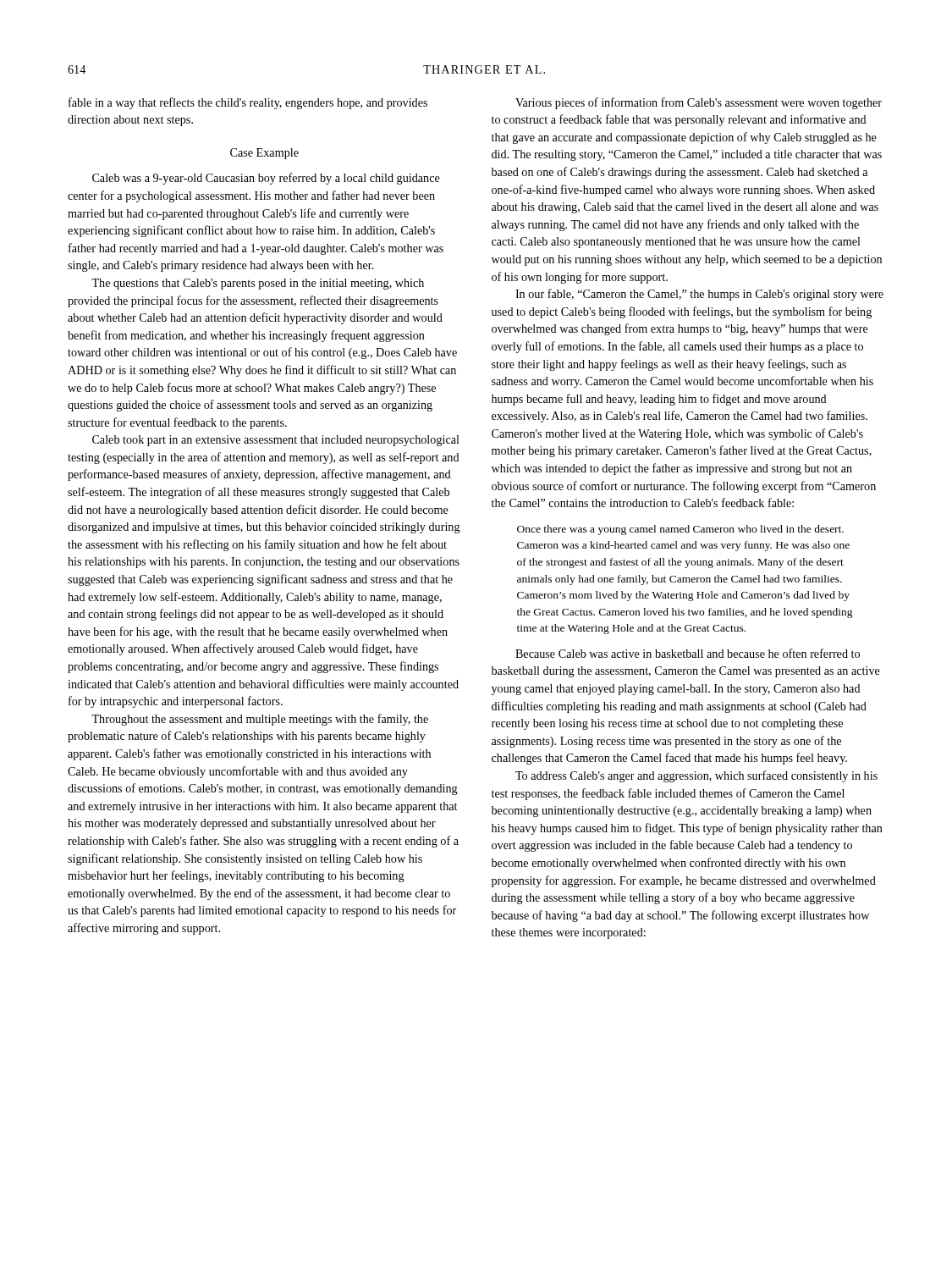Viewport: 952px width, 1270px height.
Task: Click the passage that begins "Various pieces of information from"
Action: click(688, 190)
